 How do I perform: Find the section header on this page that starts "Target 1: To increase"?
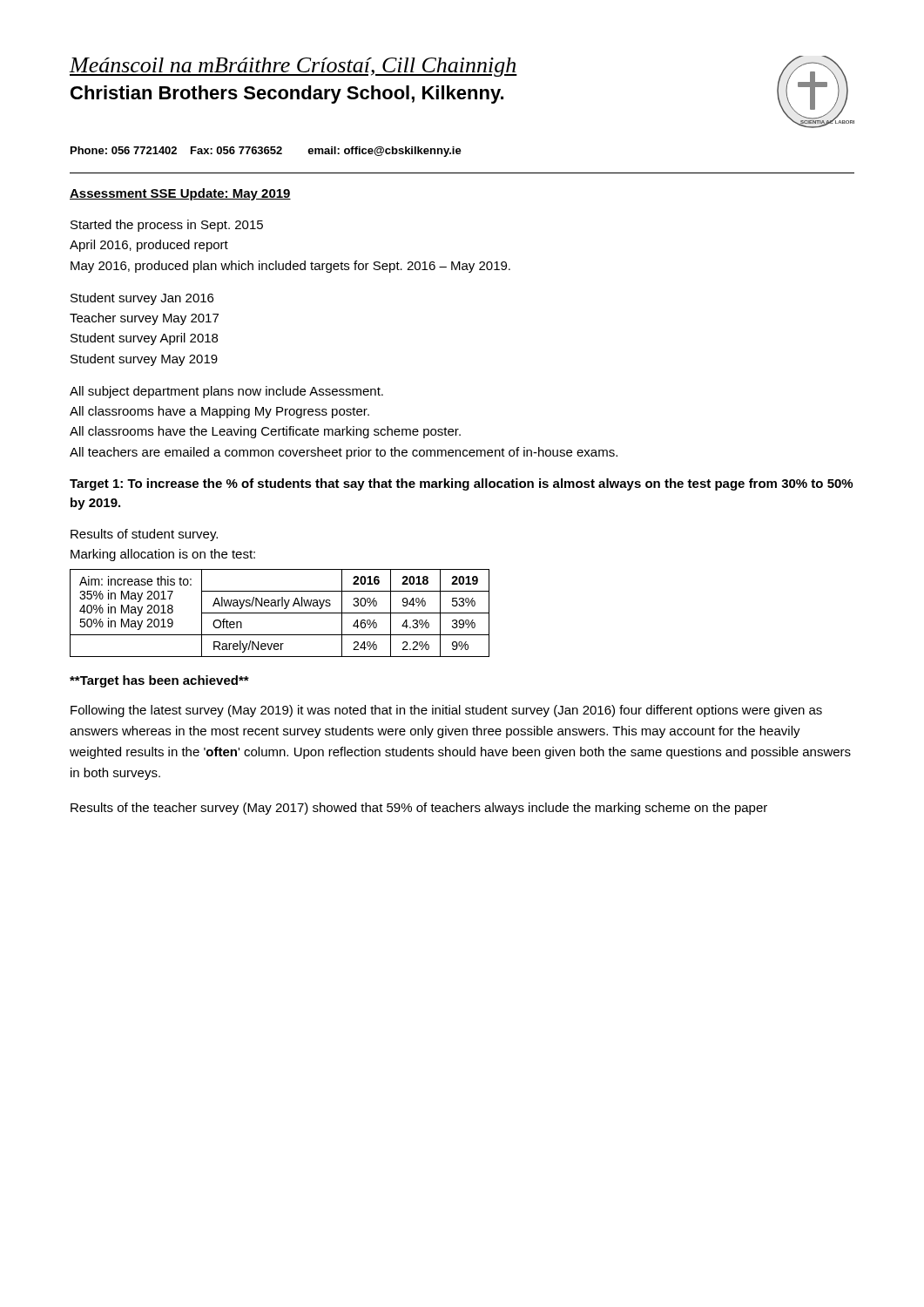461,493
